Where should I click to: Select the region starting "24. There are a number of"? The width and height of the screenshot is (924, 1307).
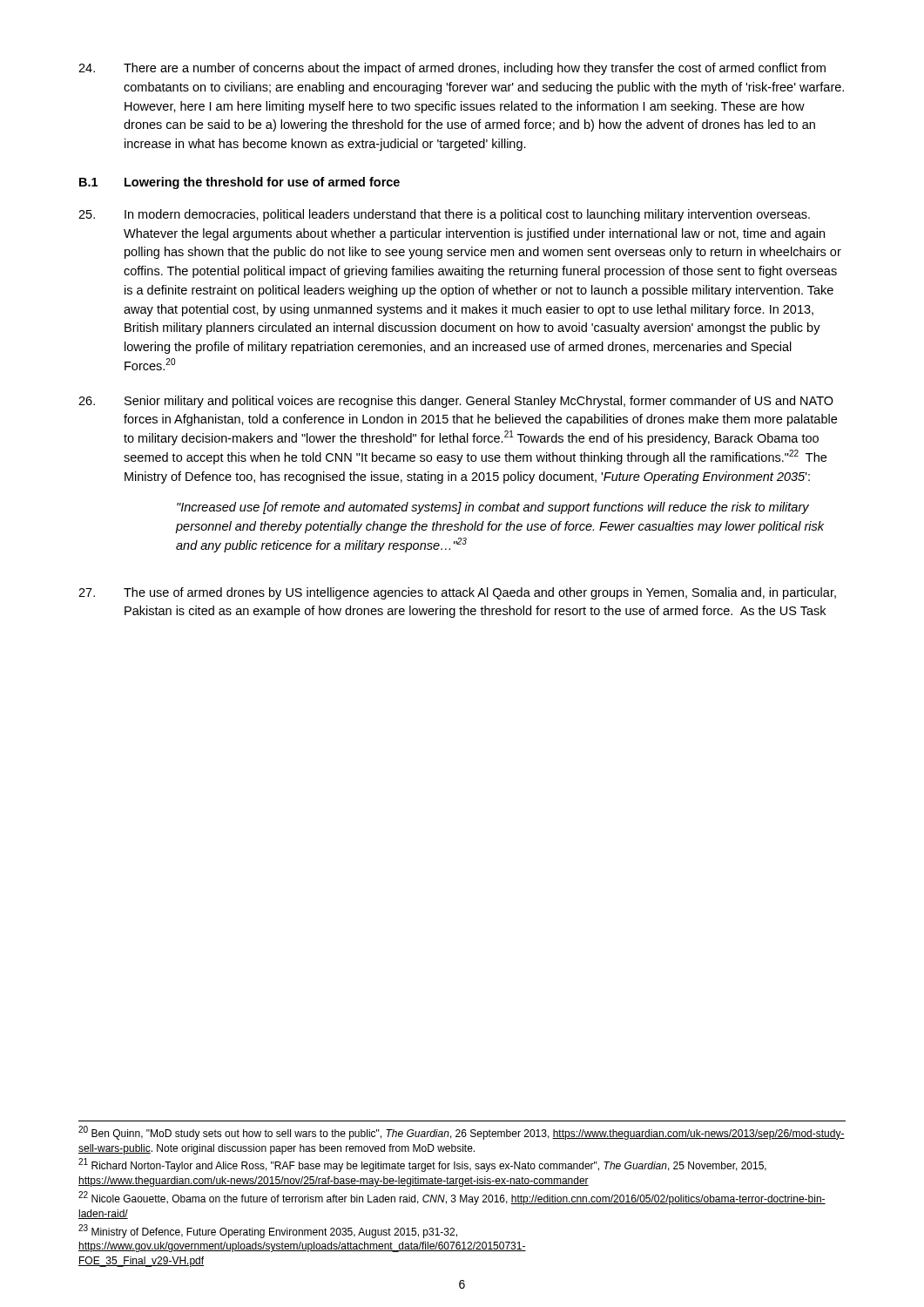tap(462, 107)
